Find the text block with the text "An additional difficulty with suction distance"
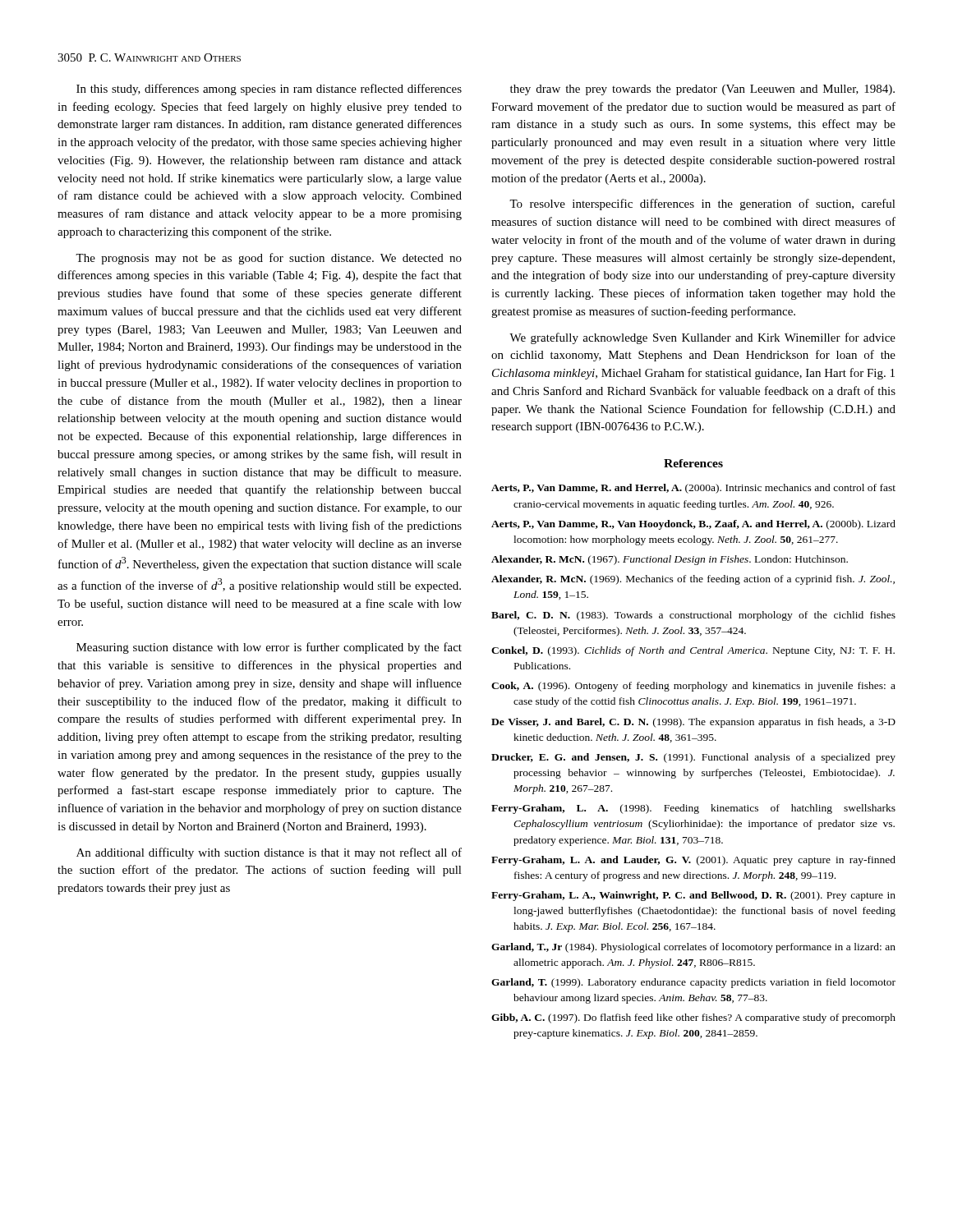This screenshot has height=1232, width=953. tap(260, 871)
